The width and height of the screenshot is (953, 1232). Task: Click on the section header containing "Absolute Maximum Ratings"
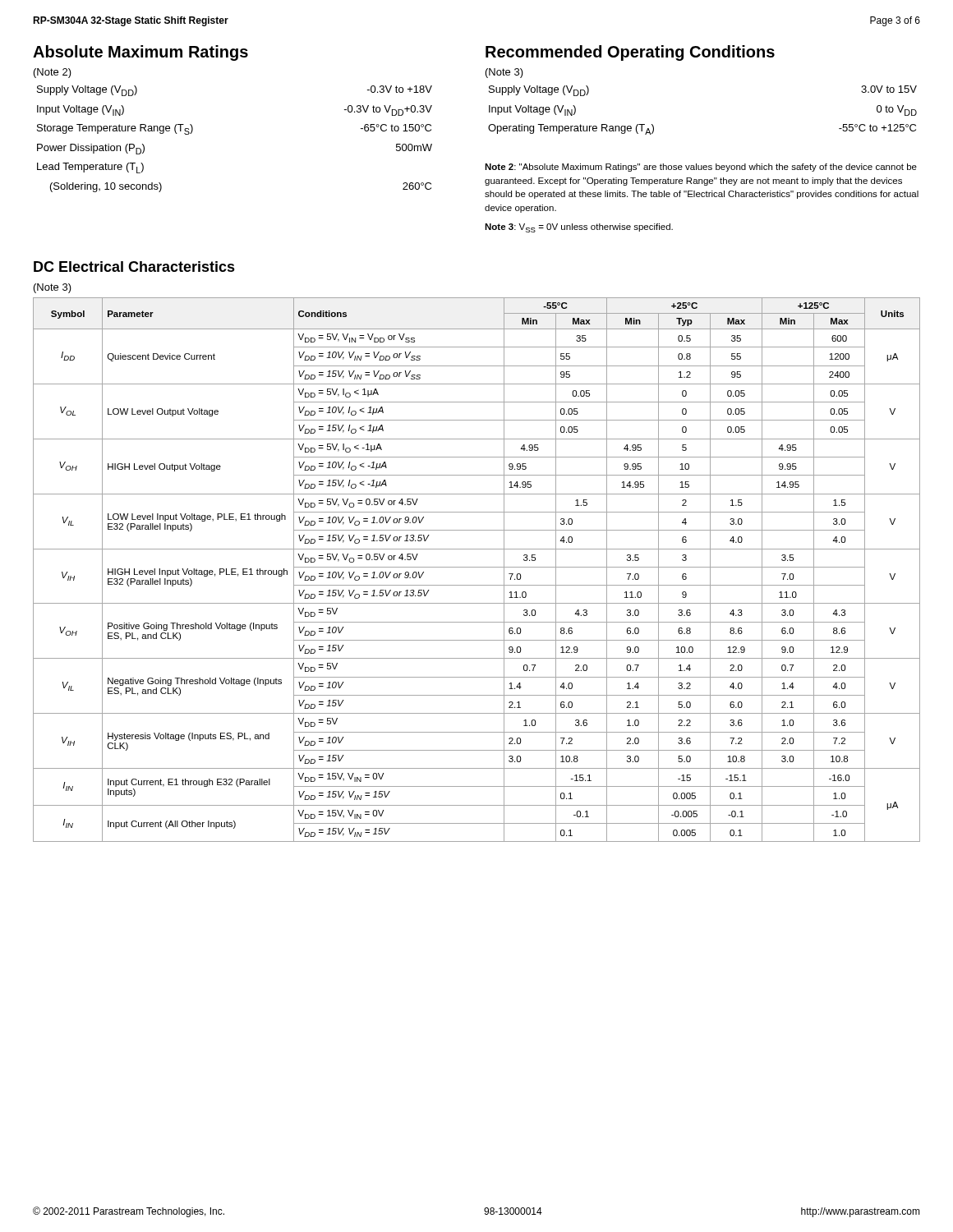[141, 52]
